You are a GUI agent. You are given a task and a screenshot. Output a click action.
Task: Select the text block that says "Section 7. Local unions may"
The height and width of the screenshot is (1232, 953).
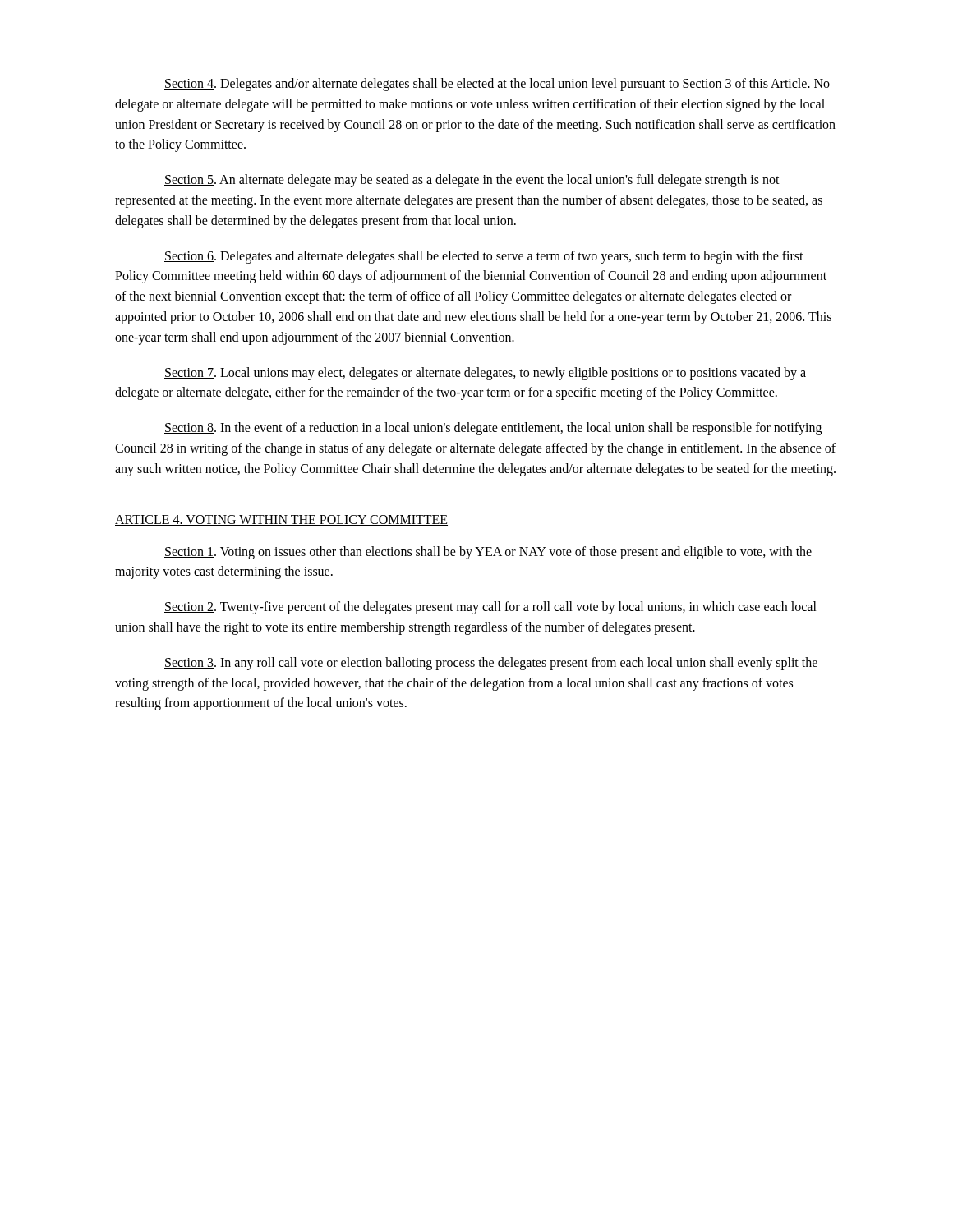tap(461, 382)
